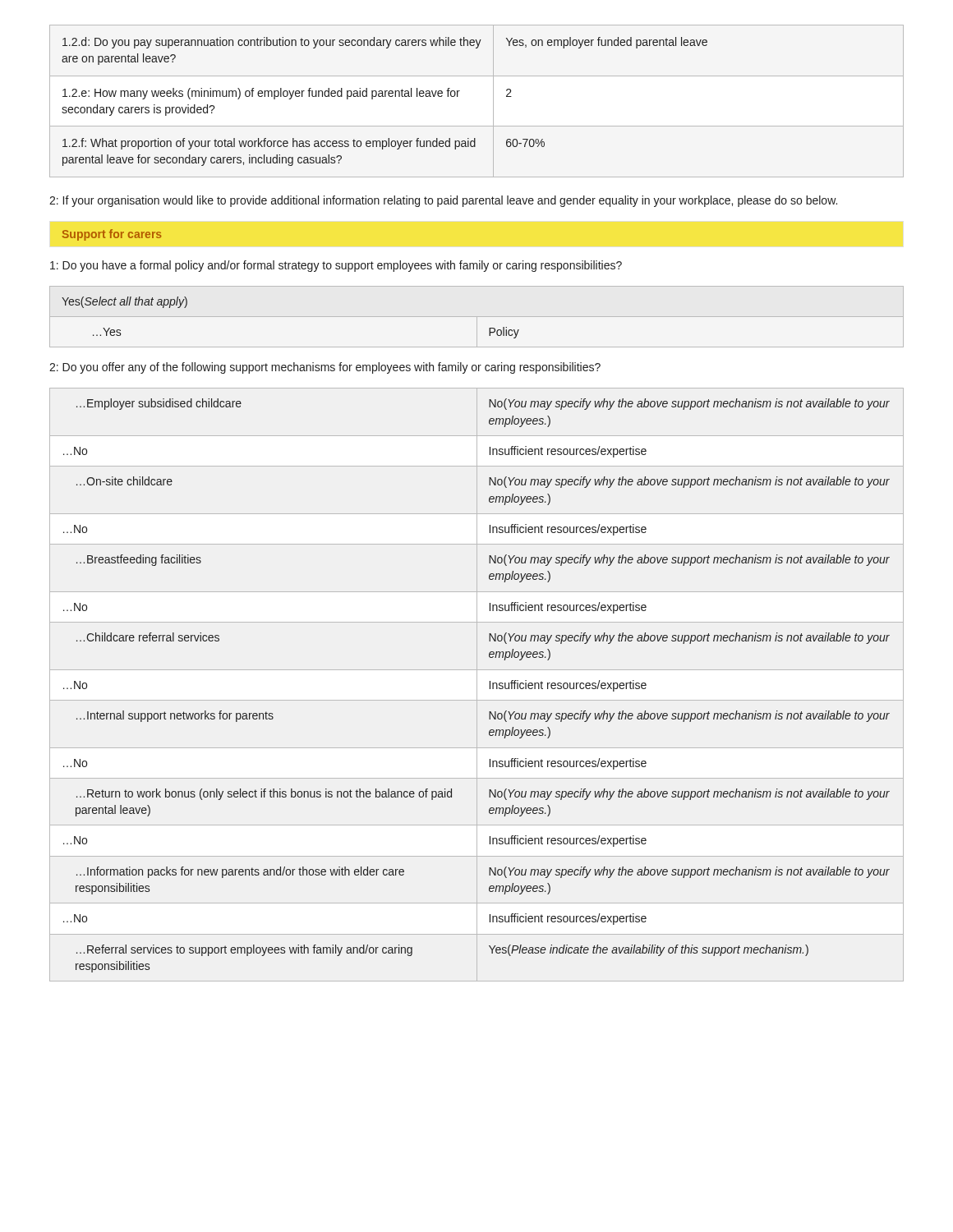Find the text block that reads "2: If your organisation would like to provide"
This screenshot has height=1232, width=953.
pyautogui.click(x=444, y=200)
